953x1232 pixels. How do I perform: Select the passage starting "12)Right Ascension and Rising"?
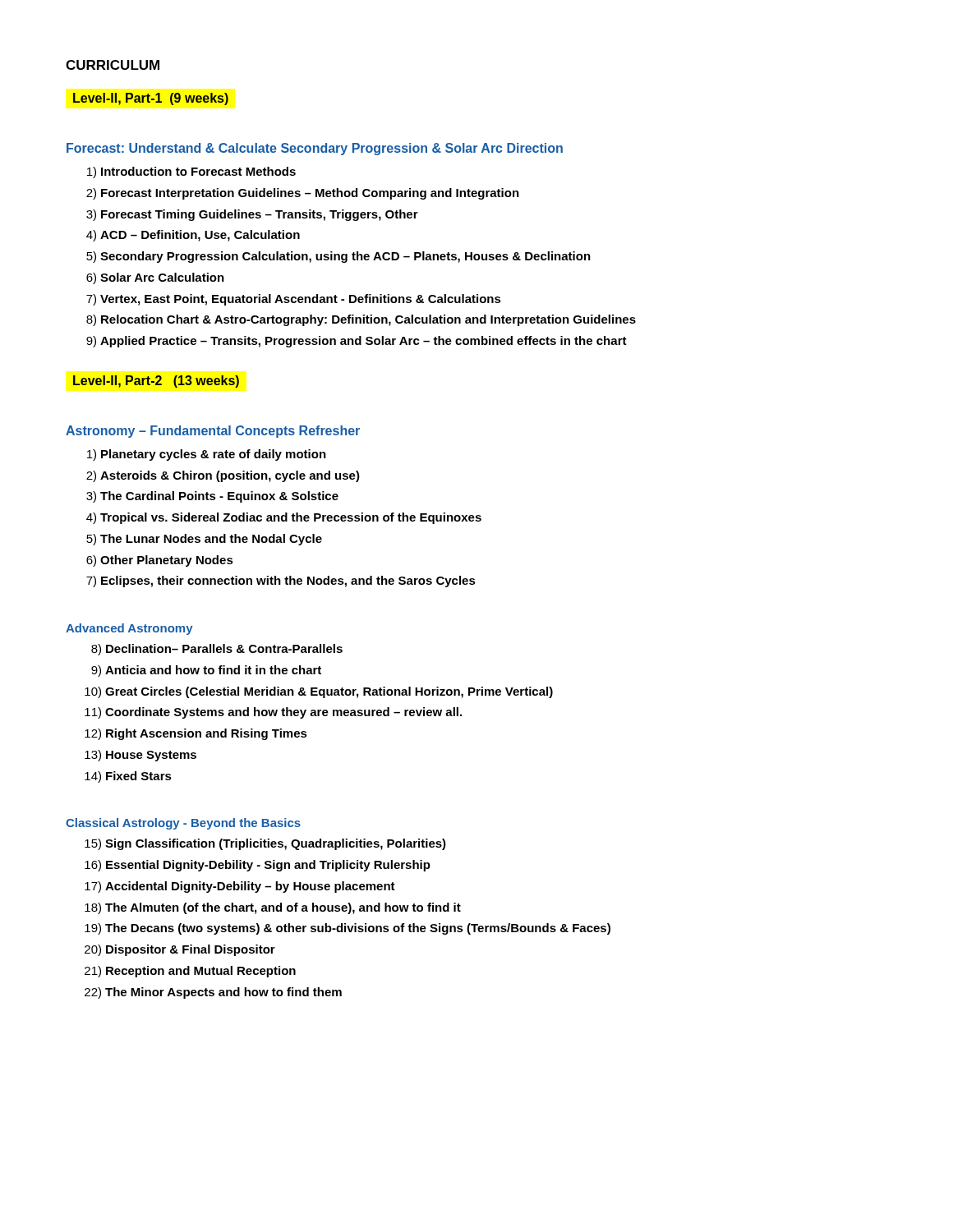tap(196, 734)
